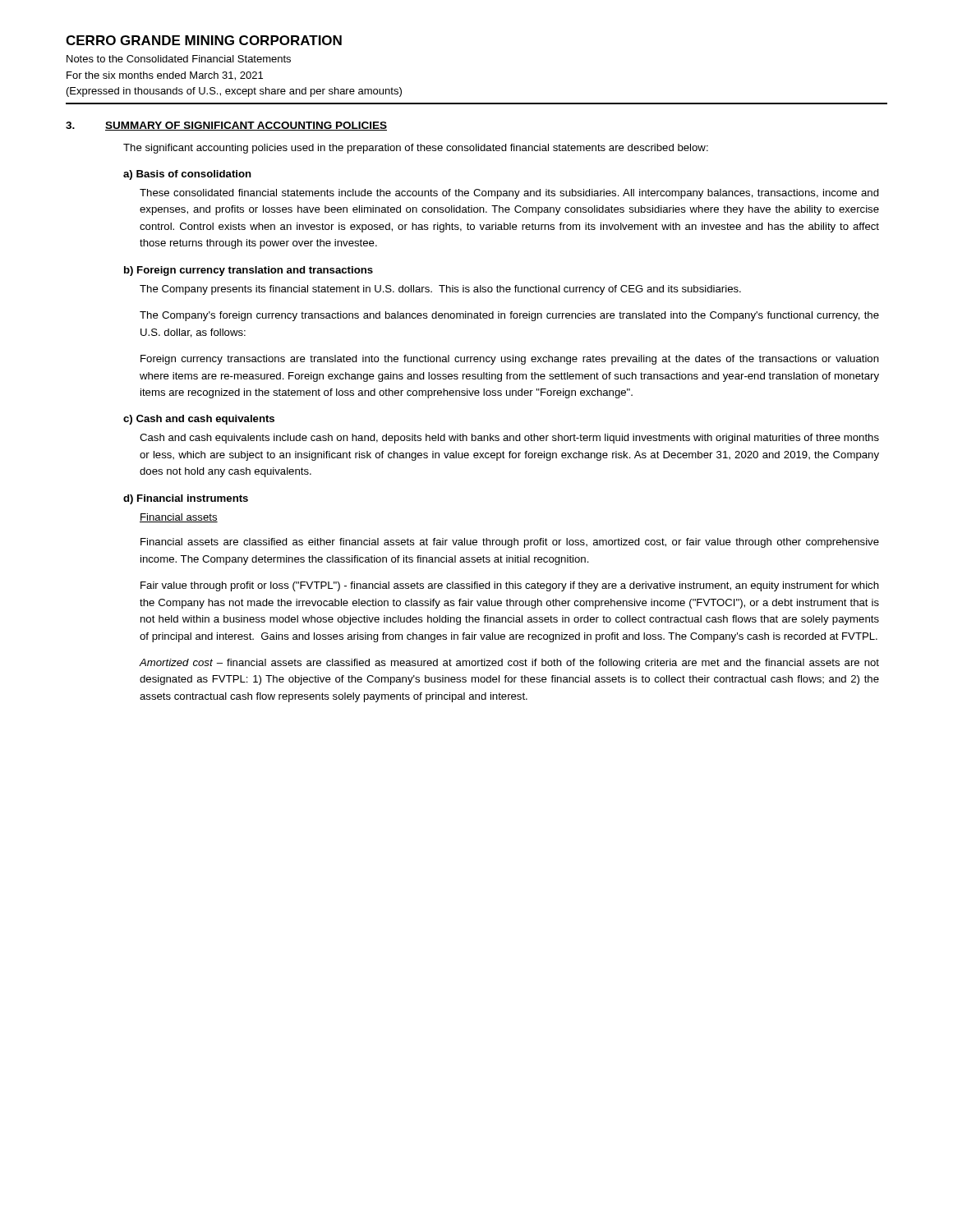Point to the block beginning "Fair value through profit"
Viewport: 953px width, 1232px height.
click(x=509, y=611)
